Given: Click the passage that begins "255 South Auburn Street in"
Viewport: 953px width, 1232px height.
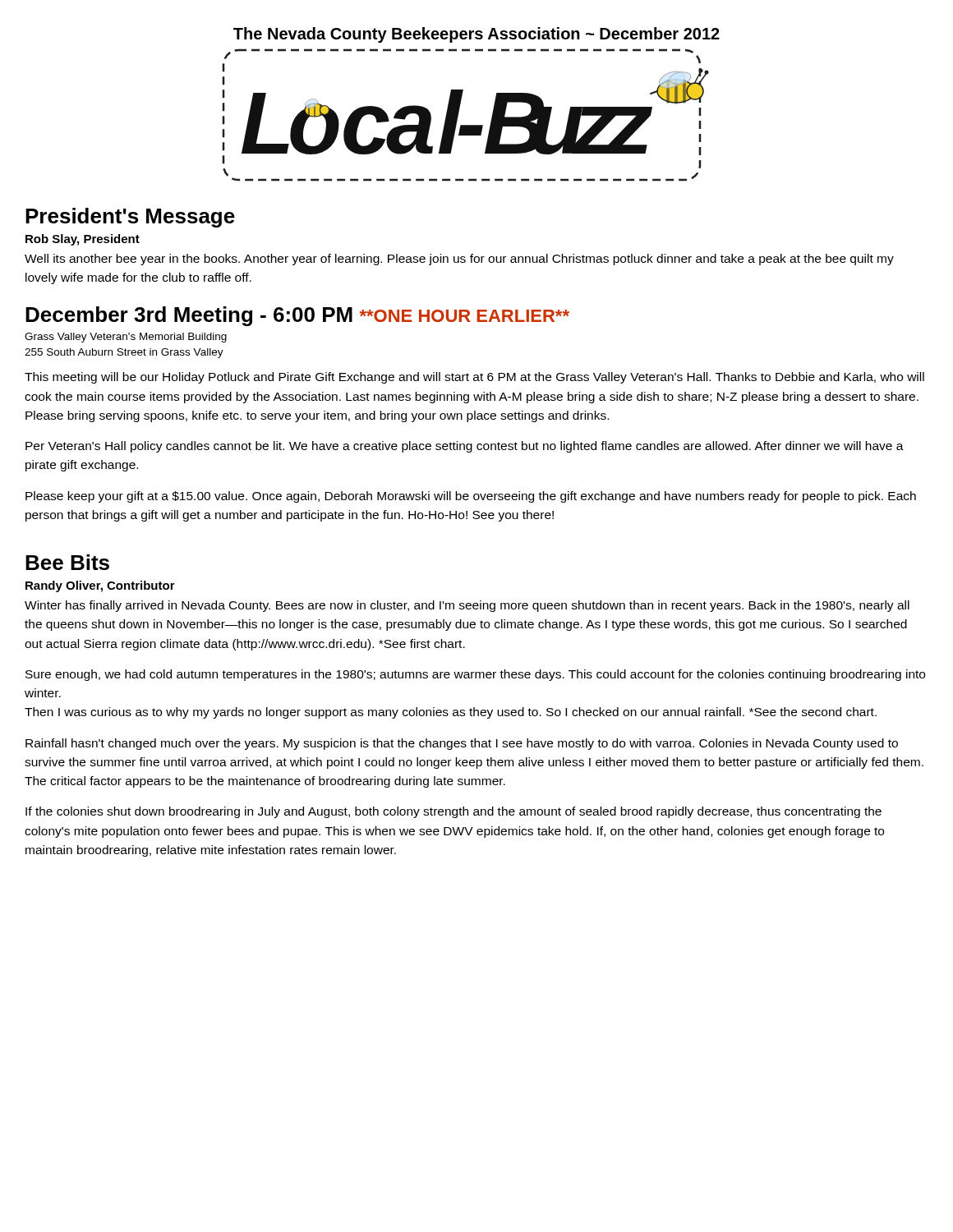Looking at the screenshot, I should pos(124,352).
